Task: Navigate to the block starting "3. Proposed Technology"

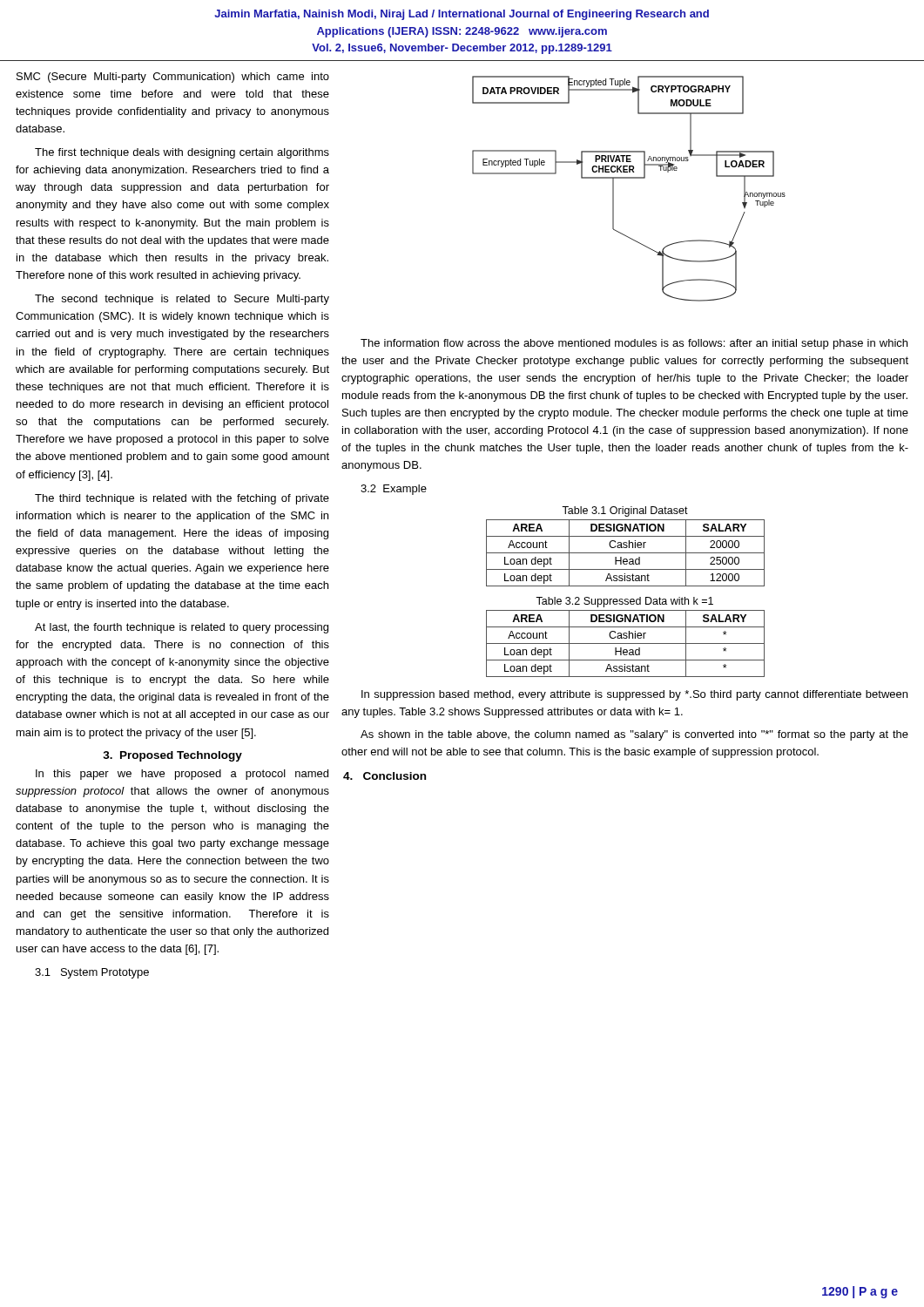Action: [172, 755]
